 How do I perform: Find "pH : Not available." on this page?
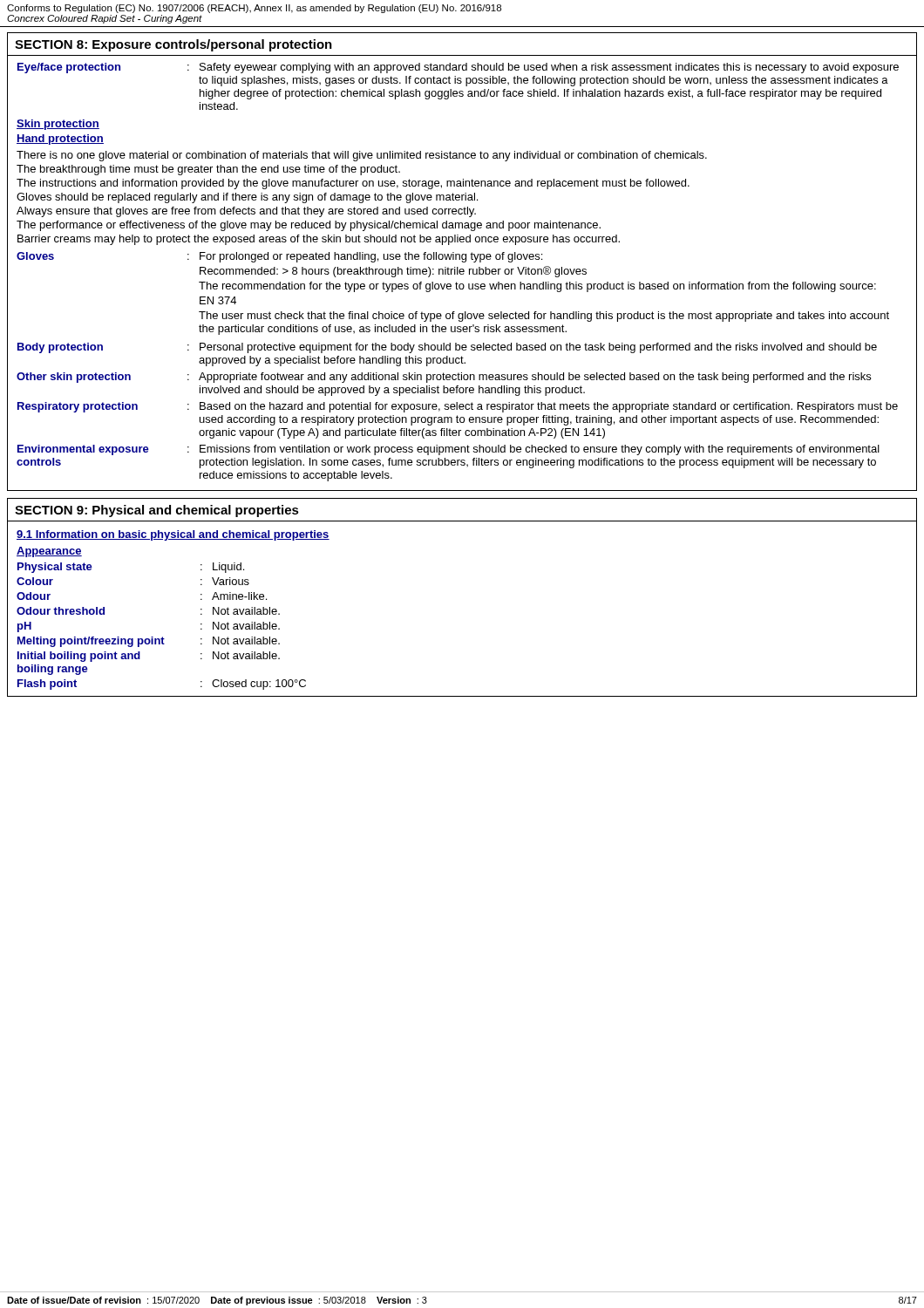coord(149,626)
